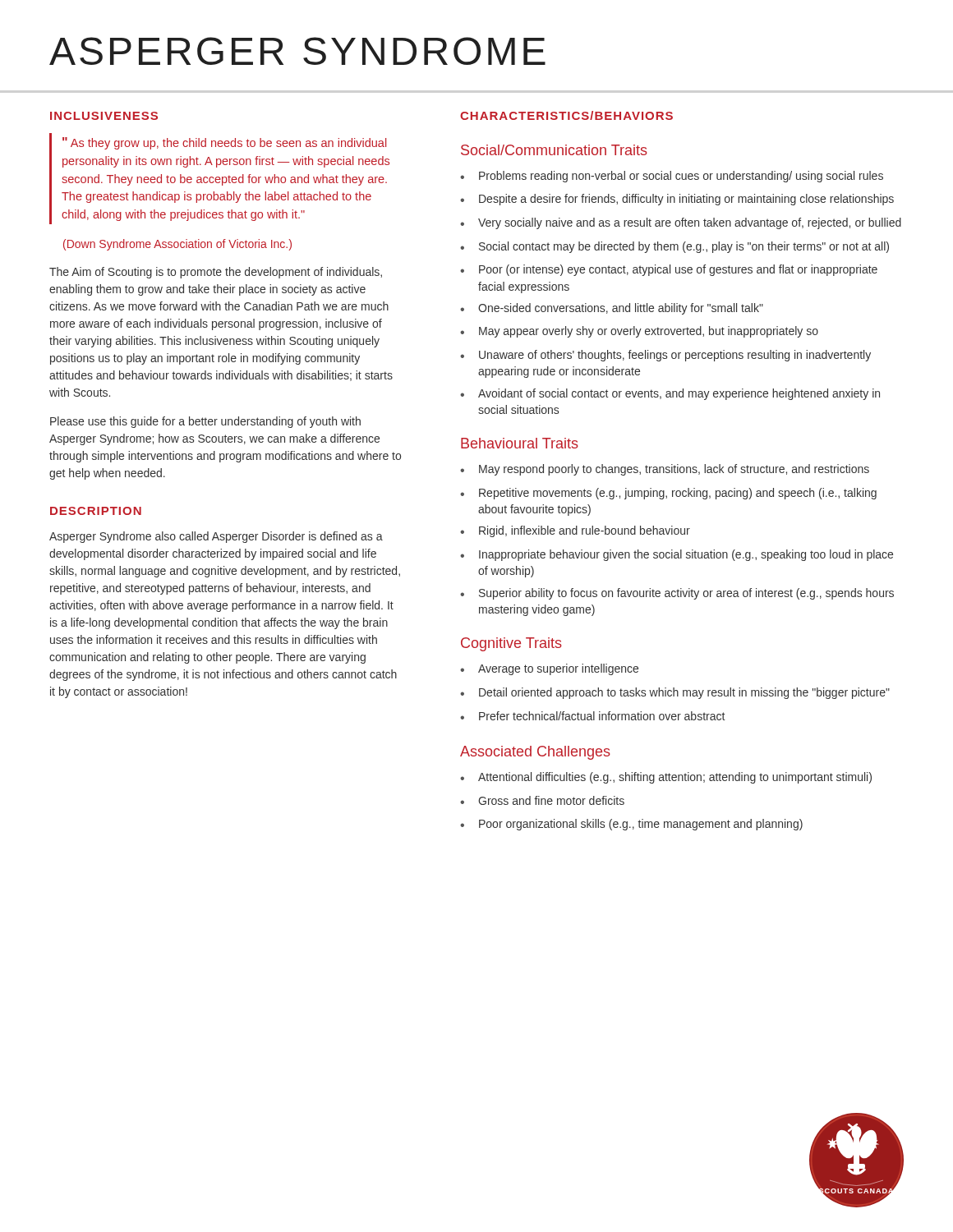
Task: Navigate to the text starting "• Problems reading non-verbal or social cues or"
Action: tap(682, 177)
